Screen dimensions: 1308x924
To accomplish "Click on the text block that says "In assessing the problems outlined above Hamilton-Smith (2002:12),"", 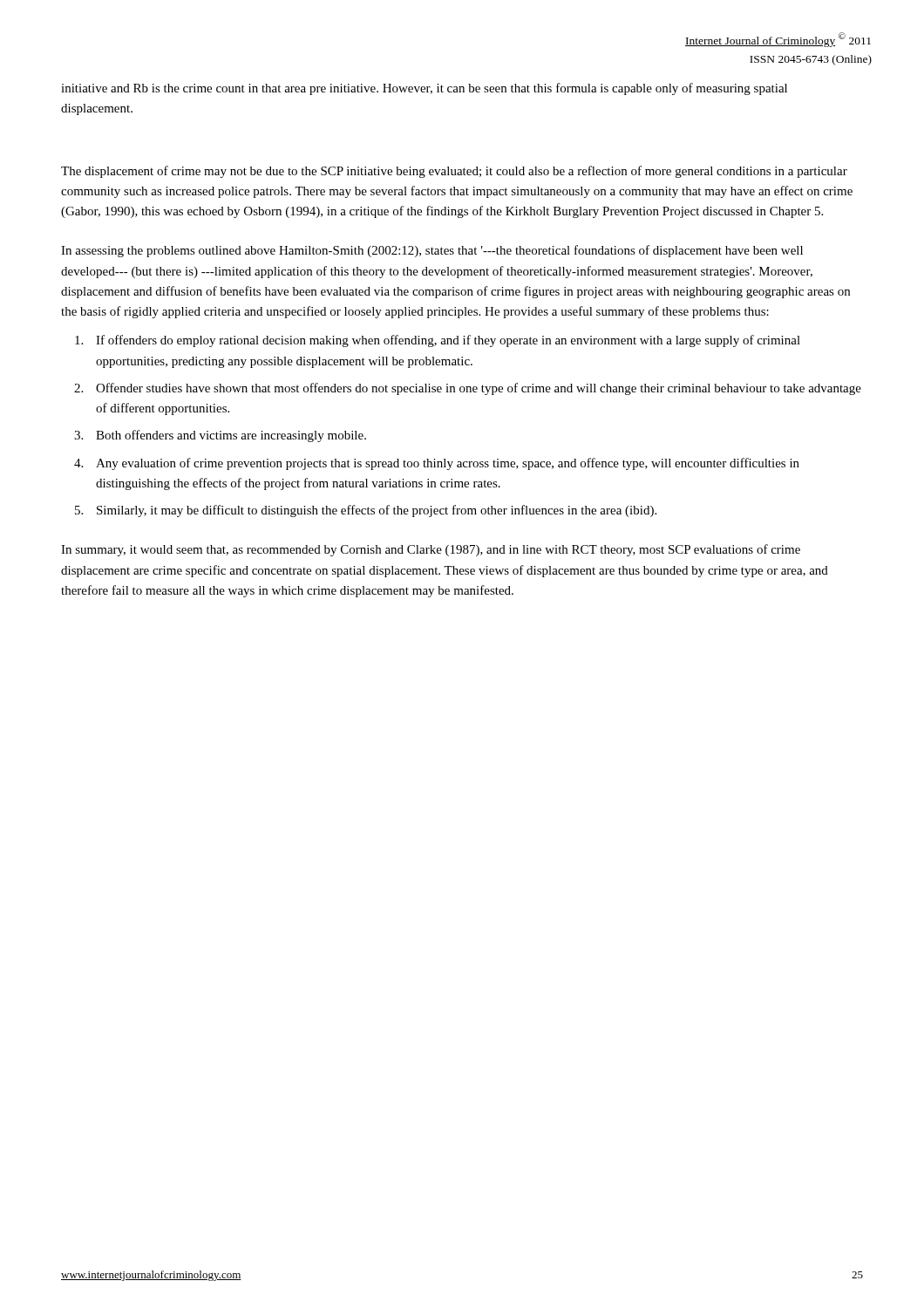I will tap(456, 281).
